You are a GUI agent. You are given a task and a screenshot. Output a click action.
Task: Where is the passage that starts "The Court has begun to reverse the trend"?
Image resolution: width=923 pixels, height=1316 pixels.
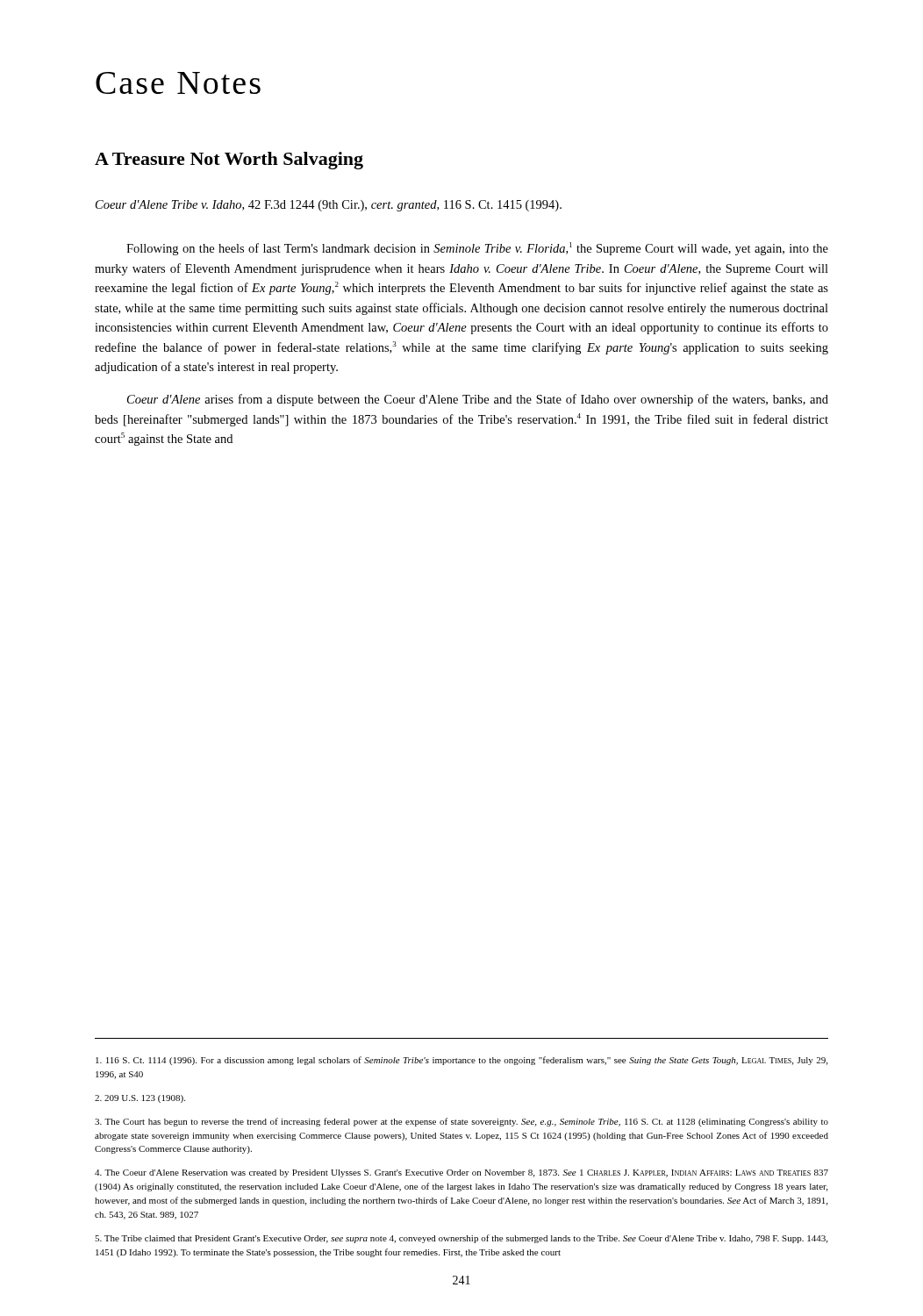coord(462,1136)
